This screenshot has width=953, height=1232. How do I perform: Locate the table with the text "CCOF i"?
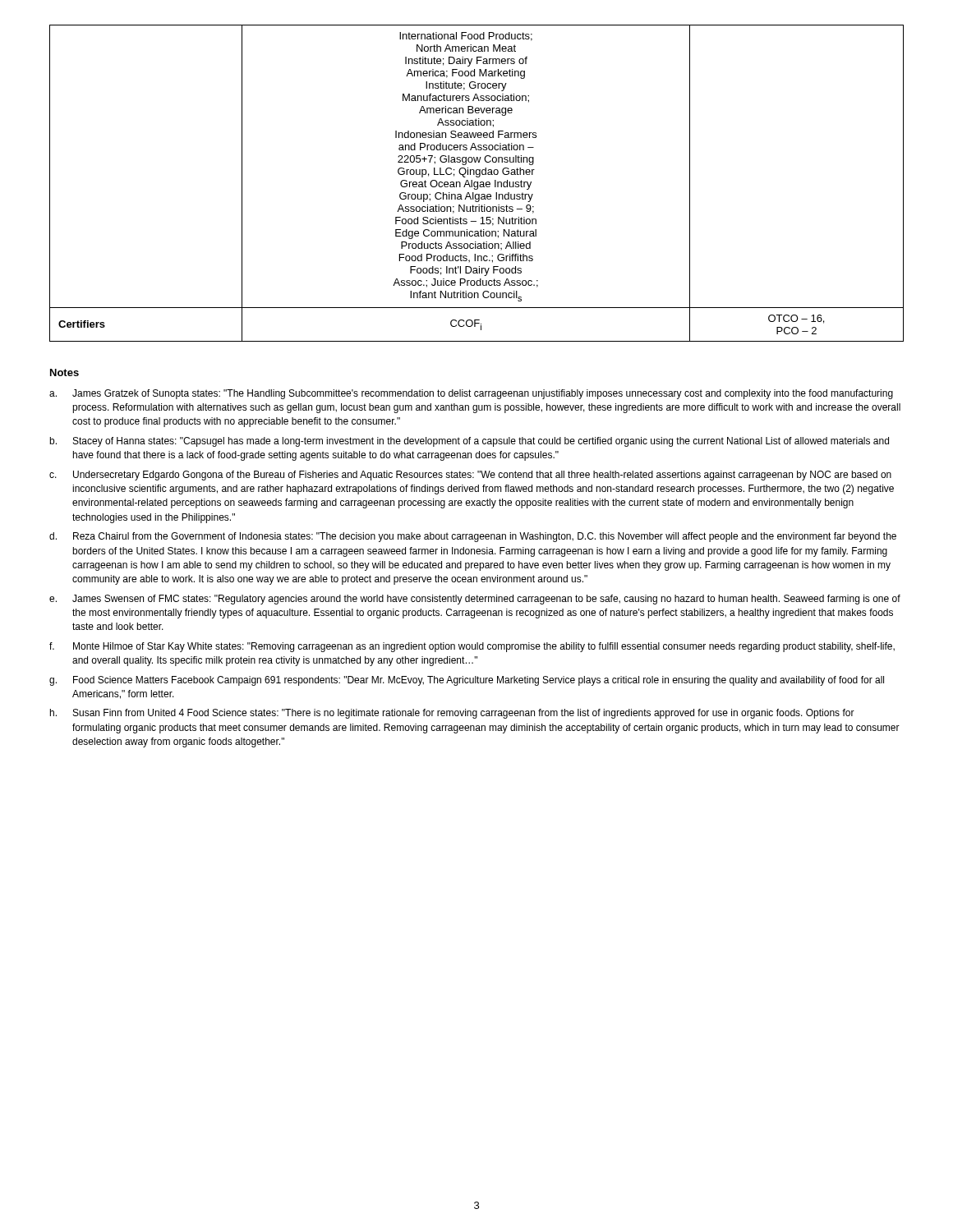tap(476, 183)
